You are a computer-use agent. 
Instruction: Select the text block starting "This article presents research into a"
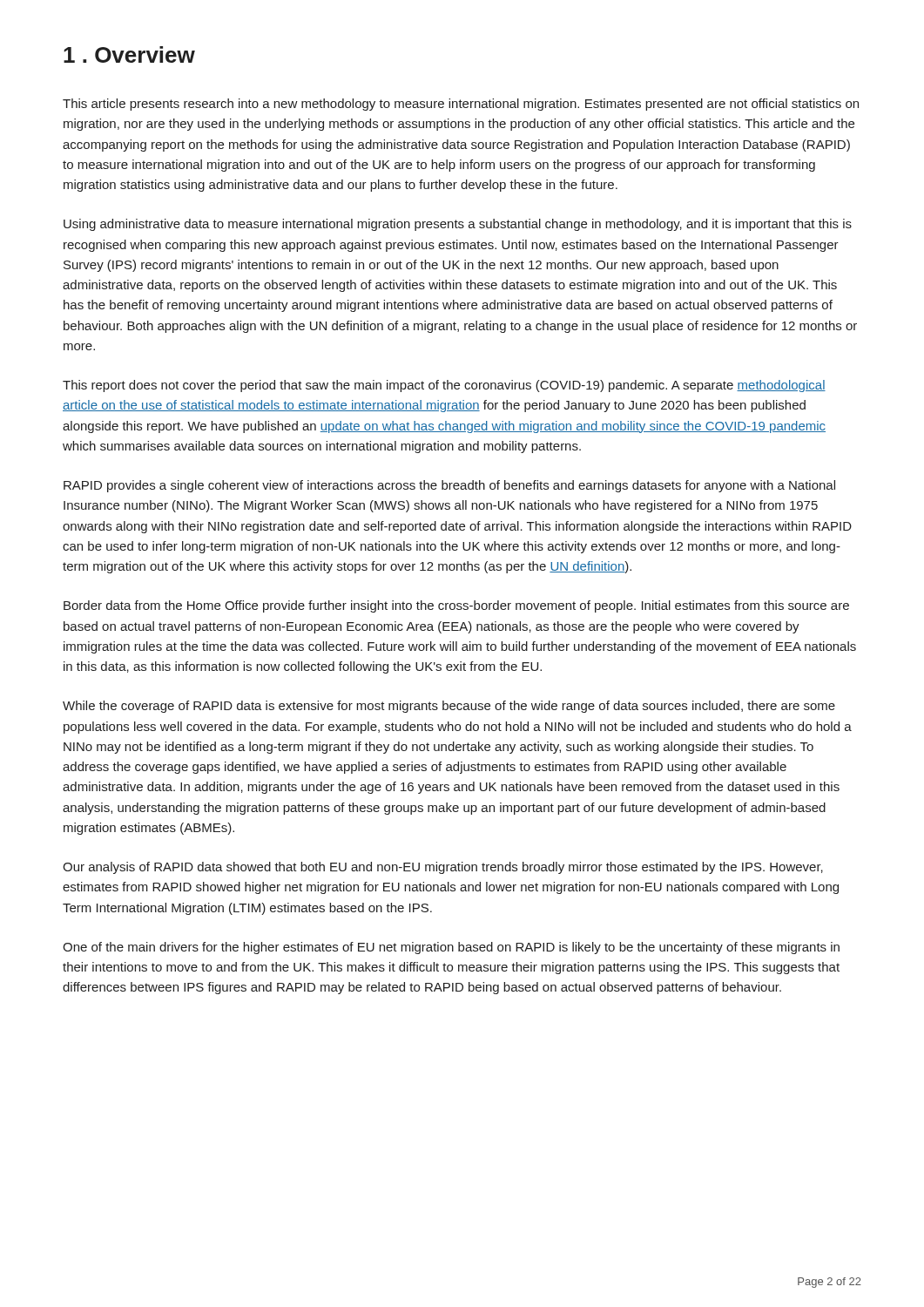[x=461, y=144]
